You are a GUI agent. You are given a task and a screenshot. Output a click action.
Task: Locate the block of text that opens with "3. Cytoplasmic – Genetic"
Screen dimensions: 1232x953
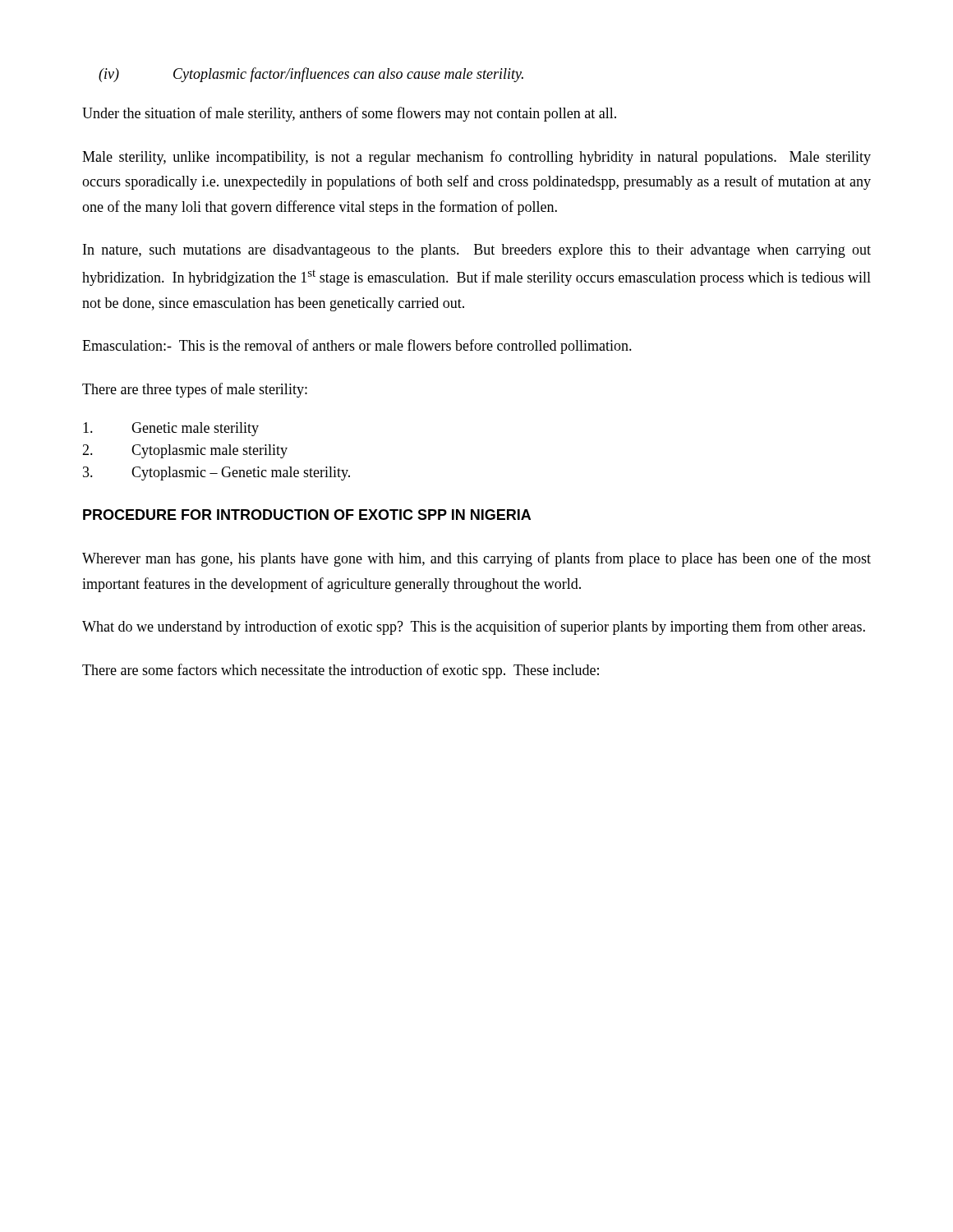(217, 473)
